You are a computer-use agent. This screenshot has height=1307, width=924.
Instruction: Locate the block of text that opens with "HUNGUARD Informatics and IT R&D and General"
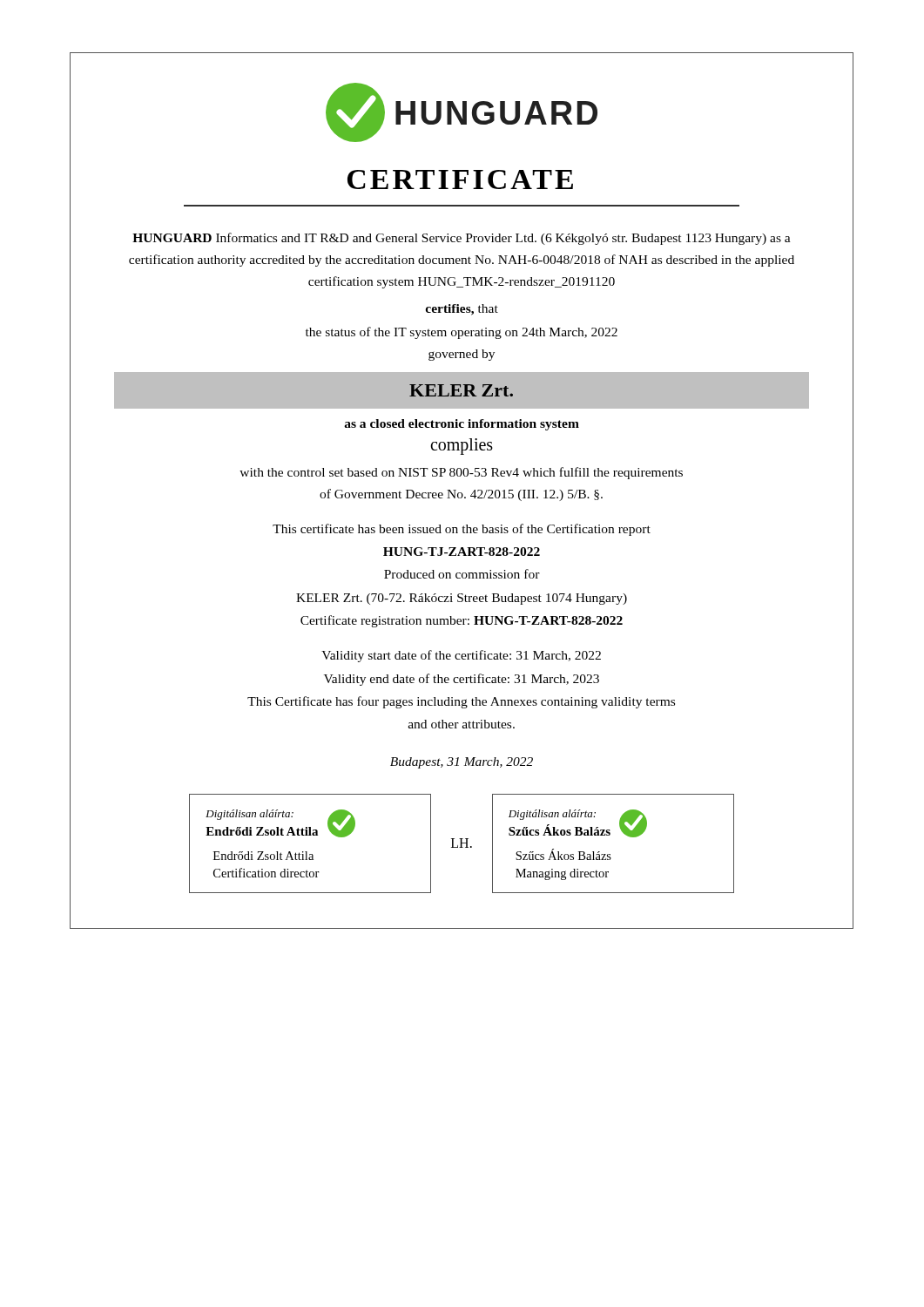tap(462, 259)
